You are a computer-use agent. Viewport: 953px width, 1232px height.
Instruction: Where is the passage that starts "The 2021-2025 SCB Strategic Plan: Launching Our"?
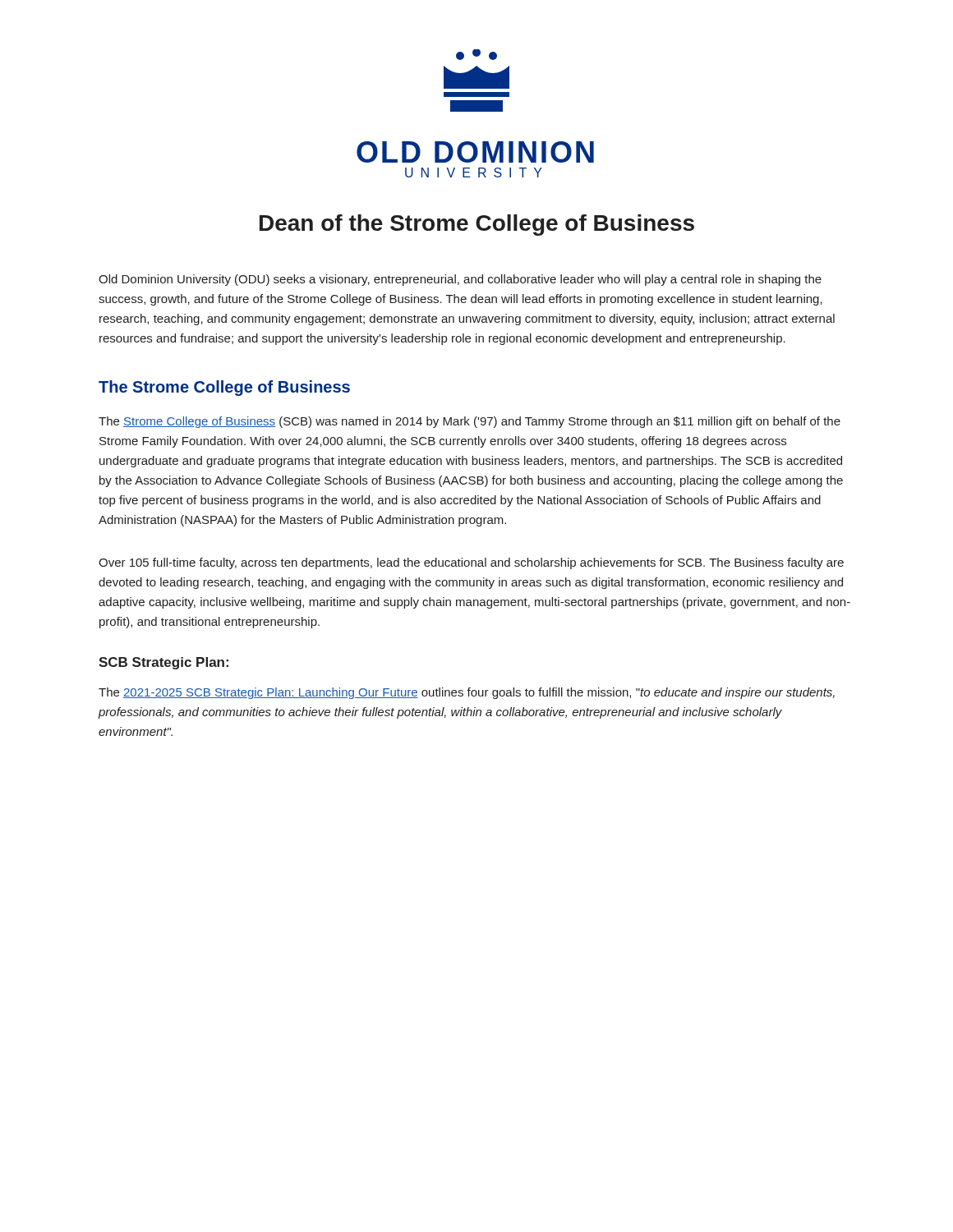click(x=467, y=712)
